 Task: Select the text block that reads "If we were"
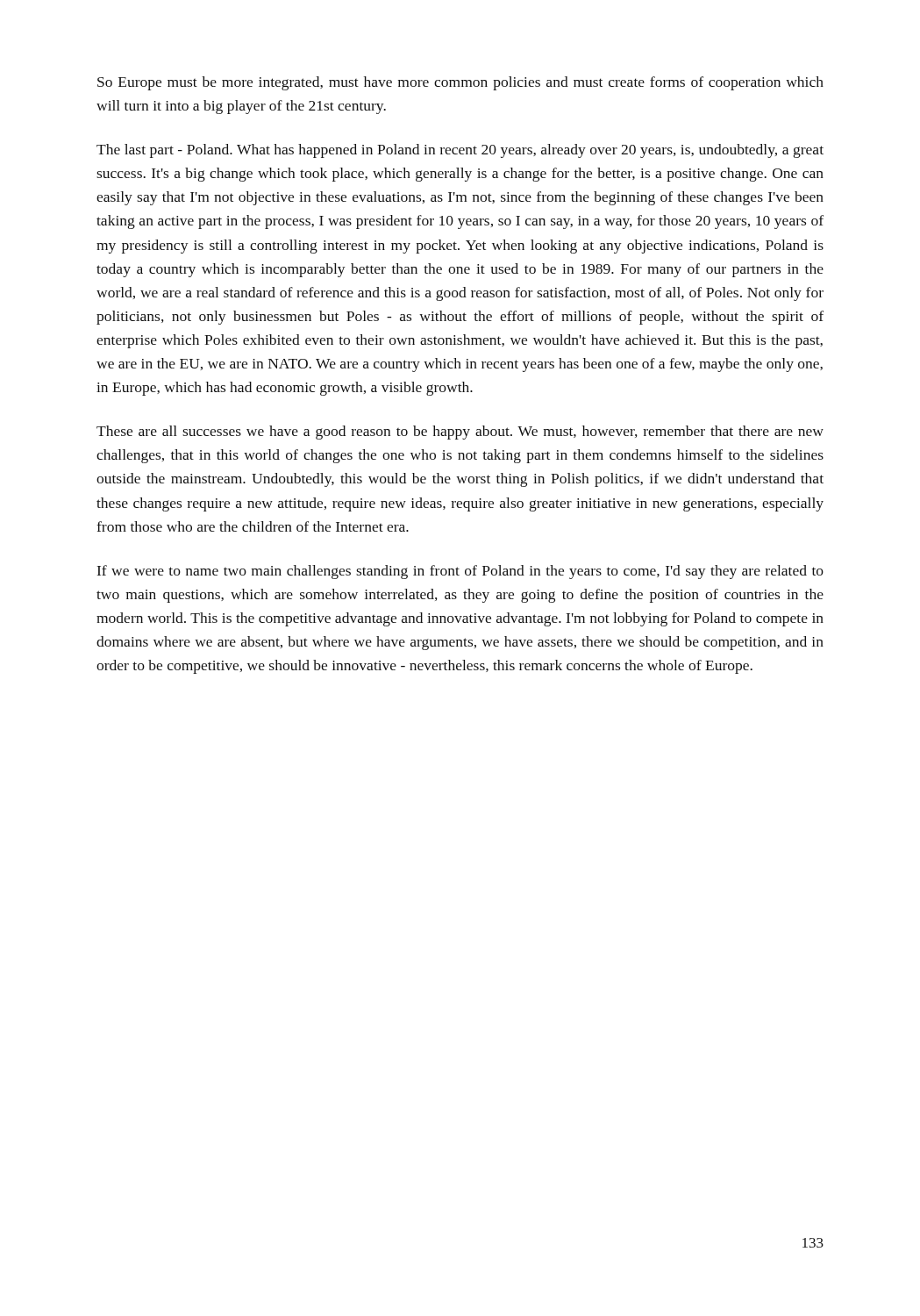(460, 617)
